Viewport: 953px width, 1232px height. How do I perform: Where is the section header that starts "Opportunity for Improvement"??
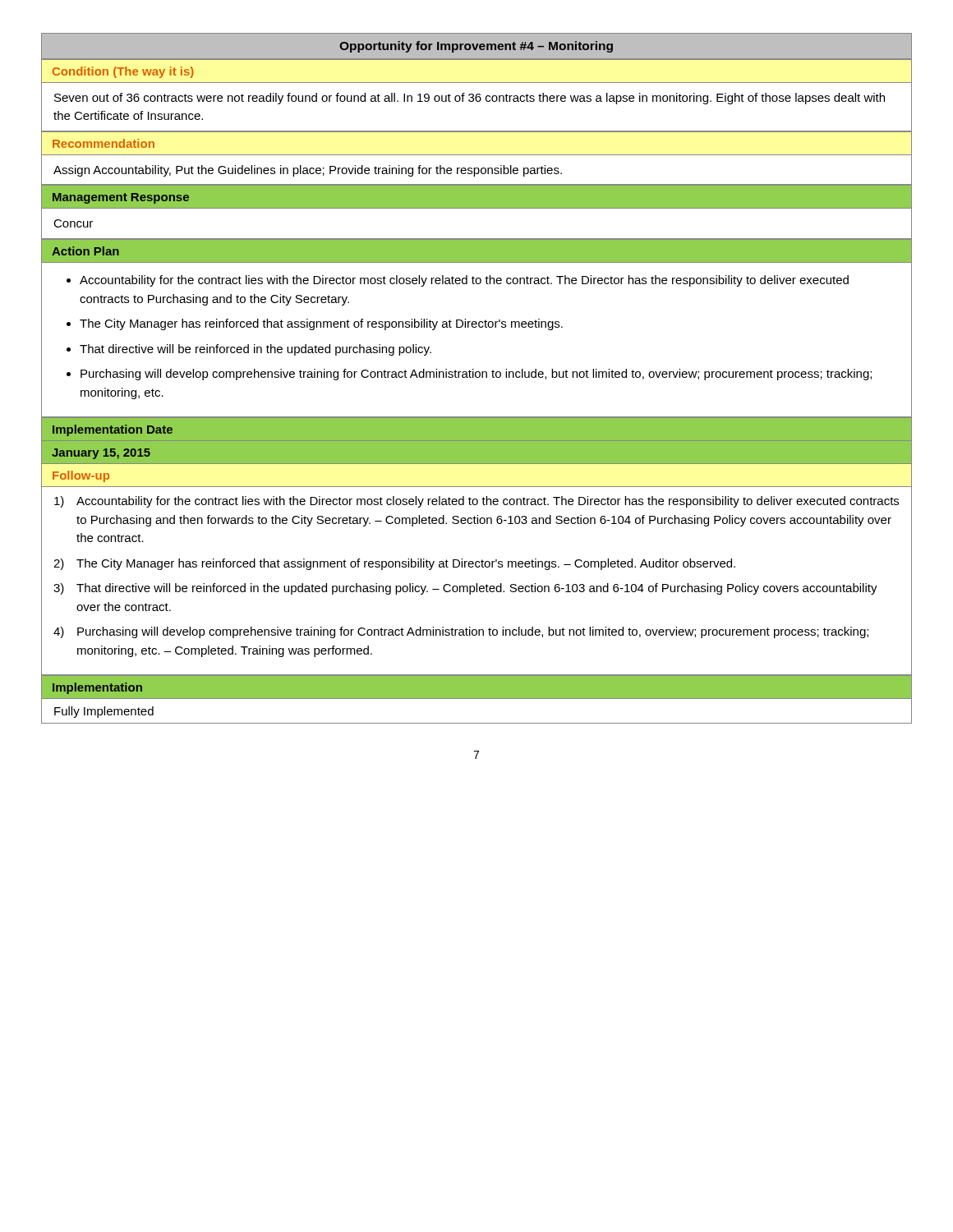click(x=476, y=46)
